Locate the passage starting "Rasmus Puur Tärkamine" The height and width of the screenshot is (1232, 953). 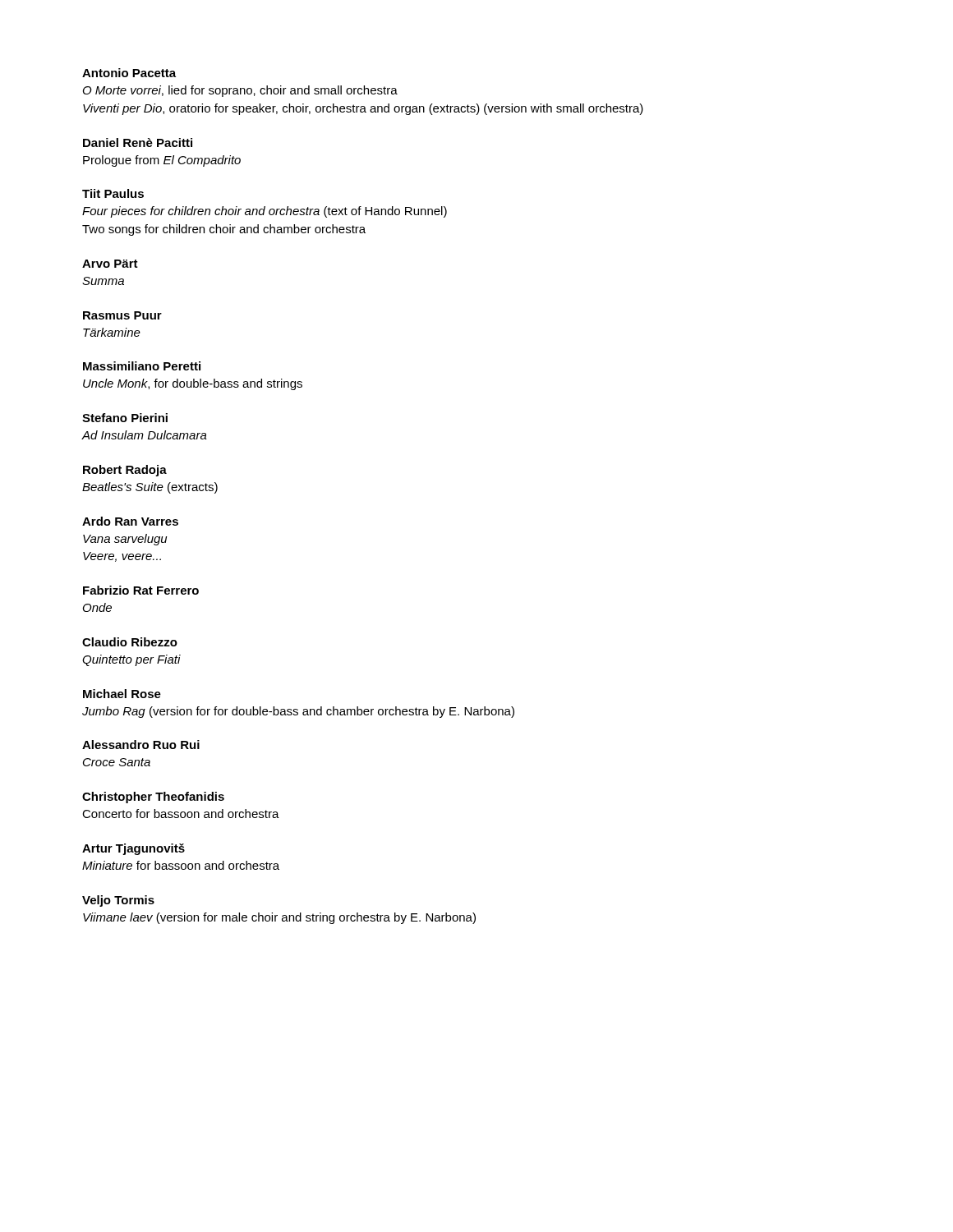pos(122,315)
